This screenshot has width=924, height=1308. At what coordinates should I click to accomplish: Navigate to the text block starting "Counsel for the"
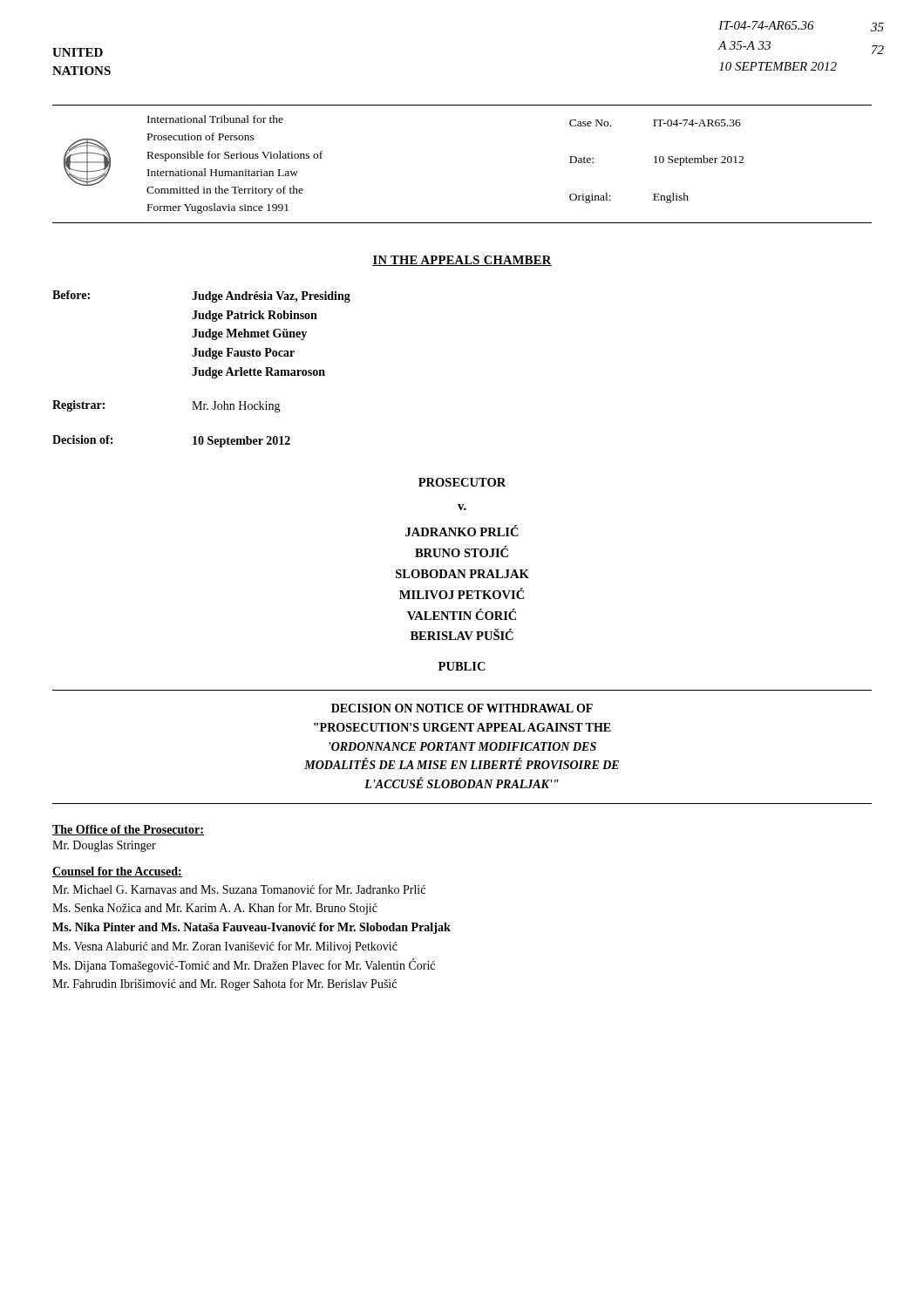point(117,872)
